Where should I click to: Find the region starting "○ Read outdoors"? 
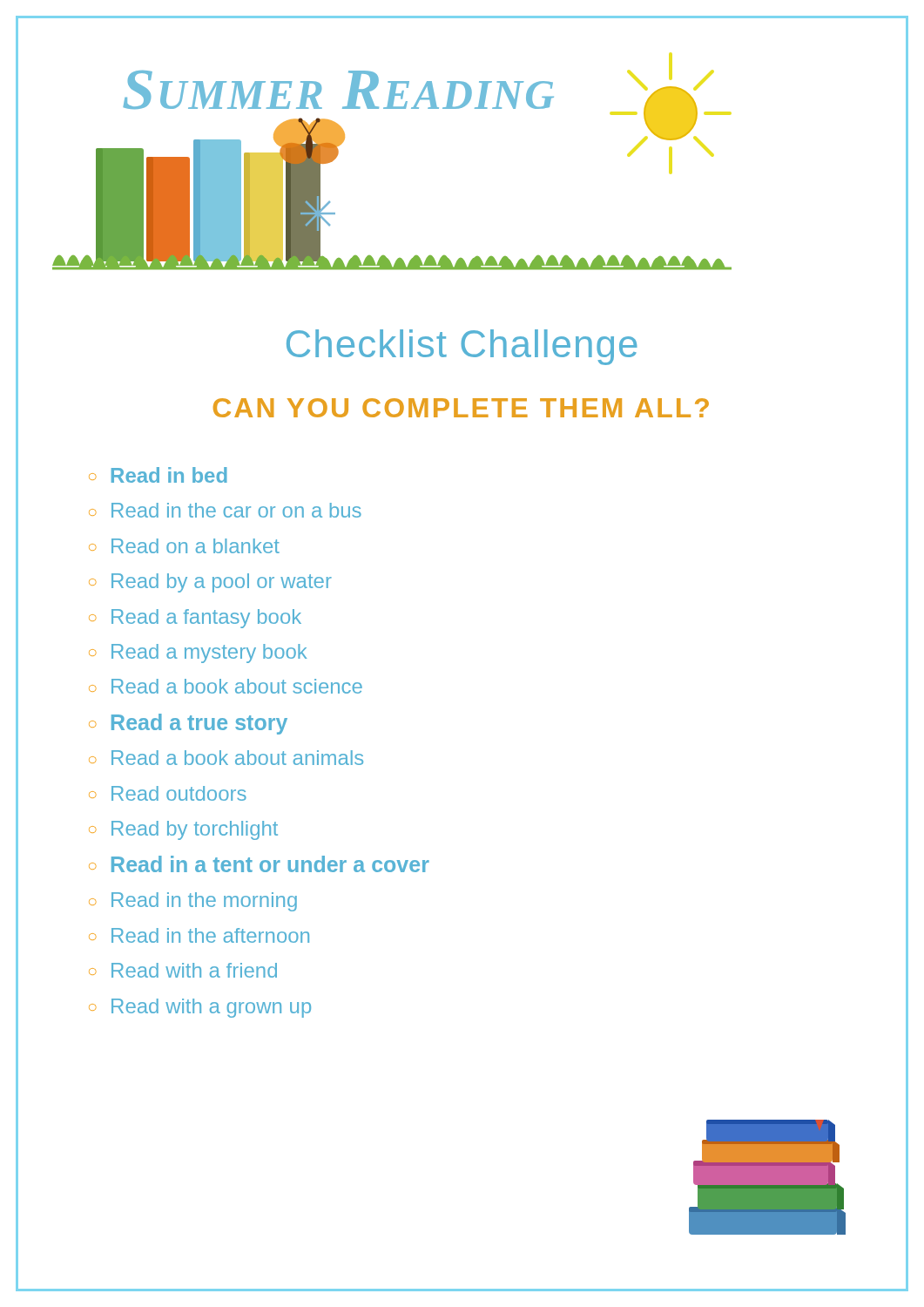point(167,794)
